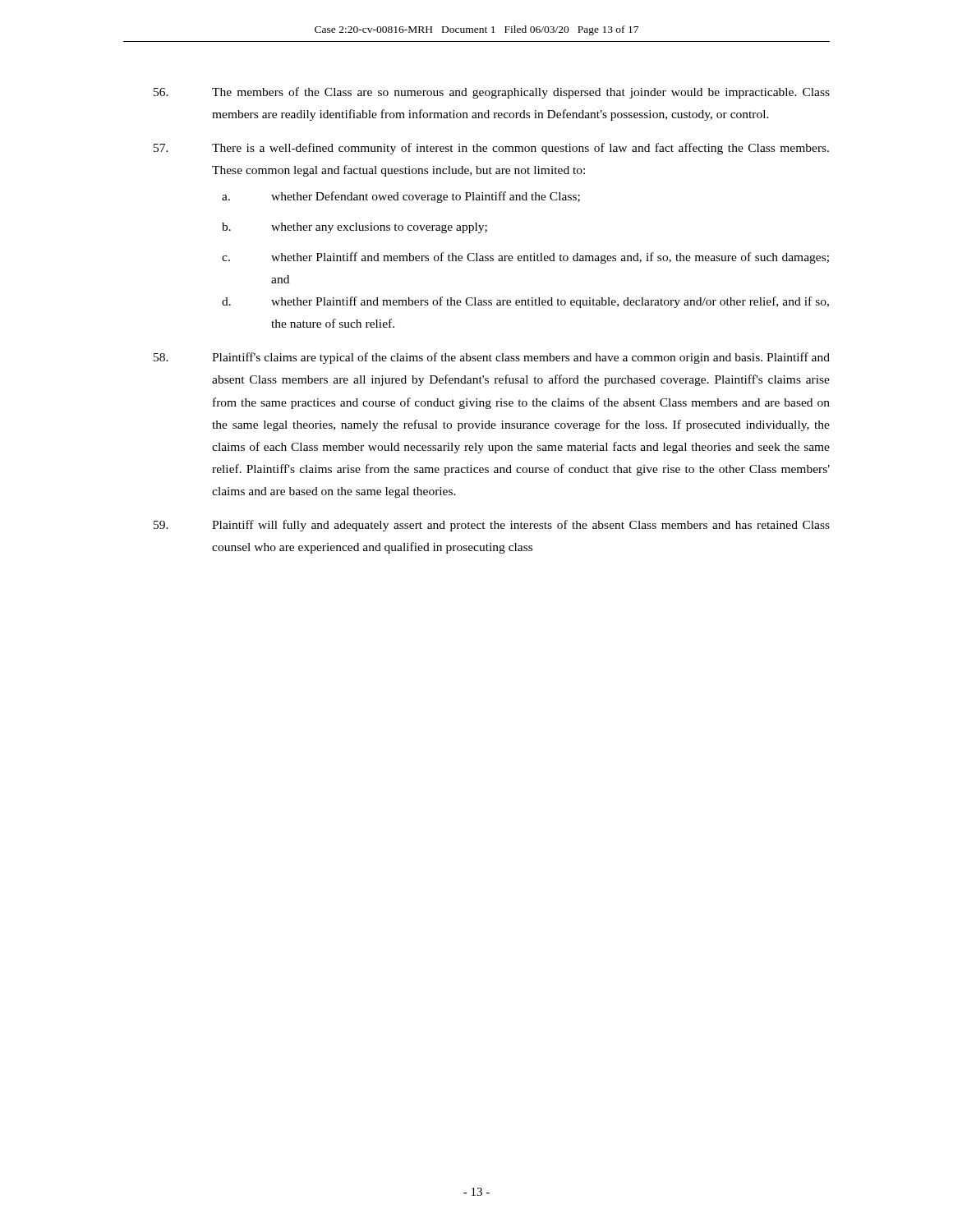This screenshot has width=953, height=1232.
Task: Locate the block of text that opens with "The members of the"
Action: pos(476,103)
